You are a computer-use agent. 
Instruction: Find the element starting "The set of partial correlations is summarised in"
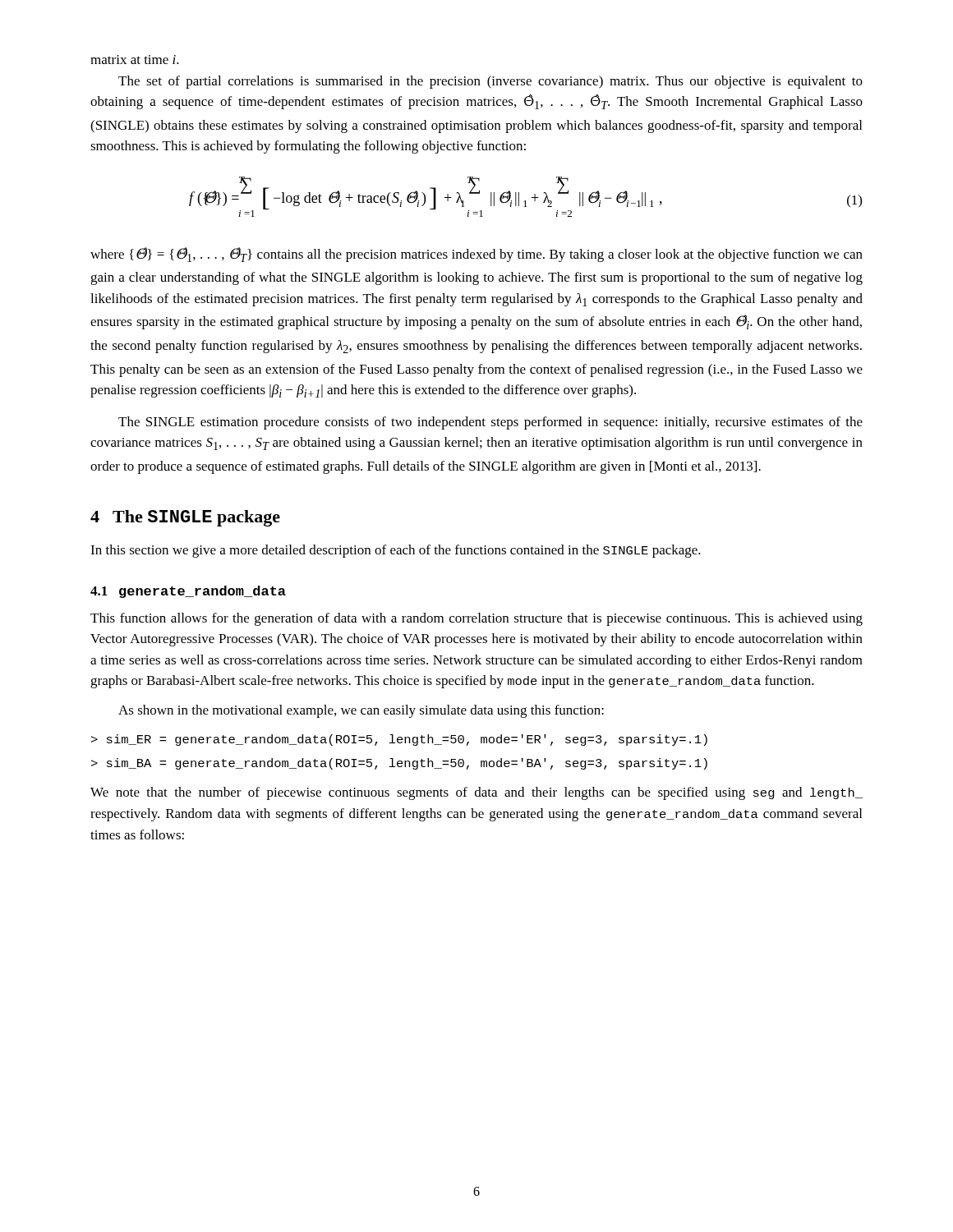pyautogui.click(x=476, y=113)
